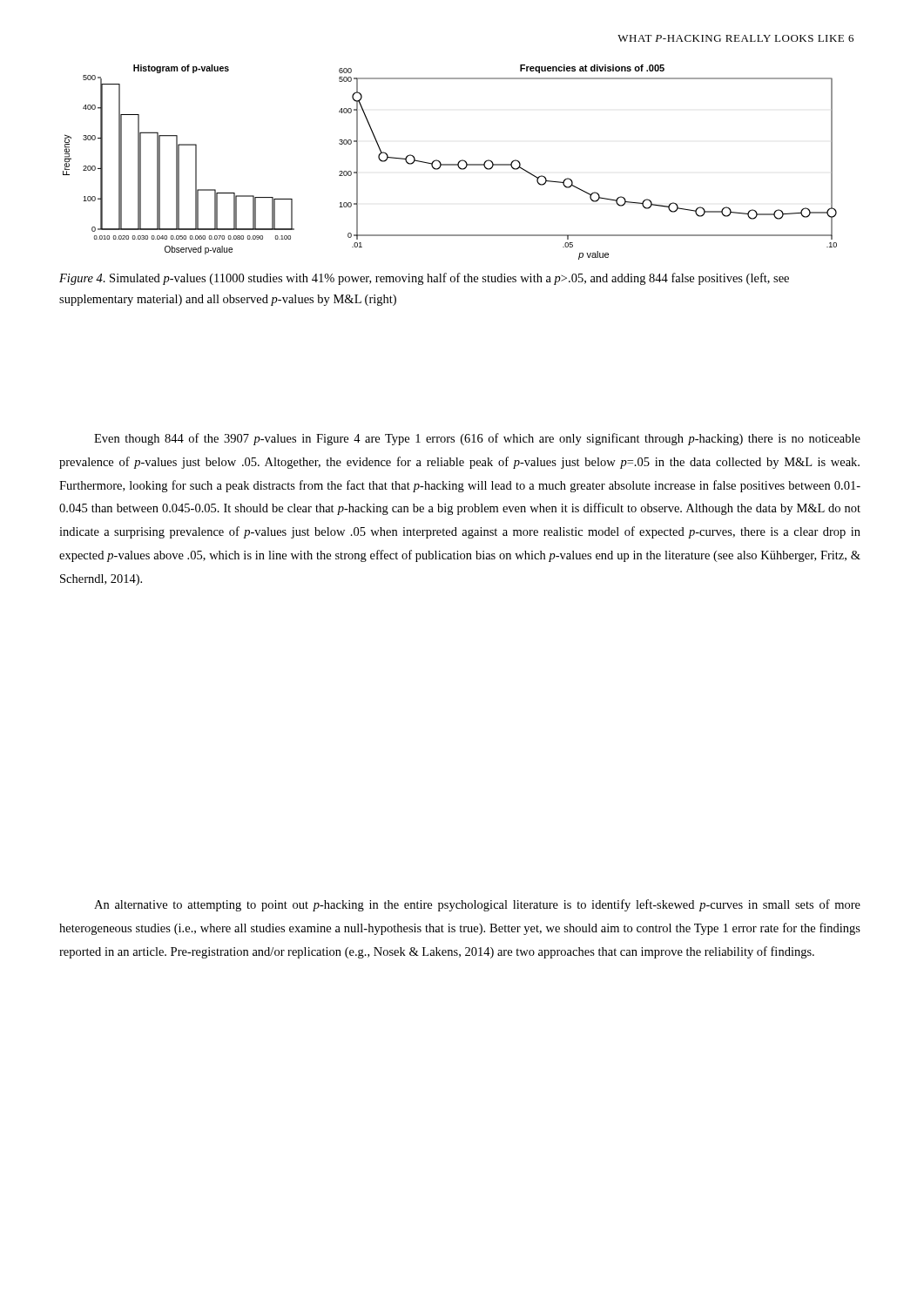Navigate to the block starting "An alternative to attempting"
The image size is (924, 1307).
click(x=460, y=928)
